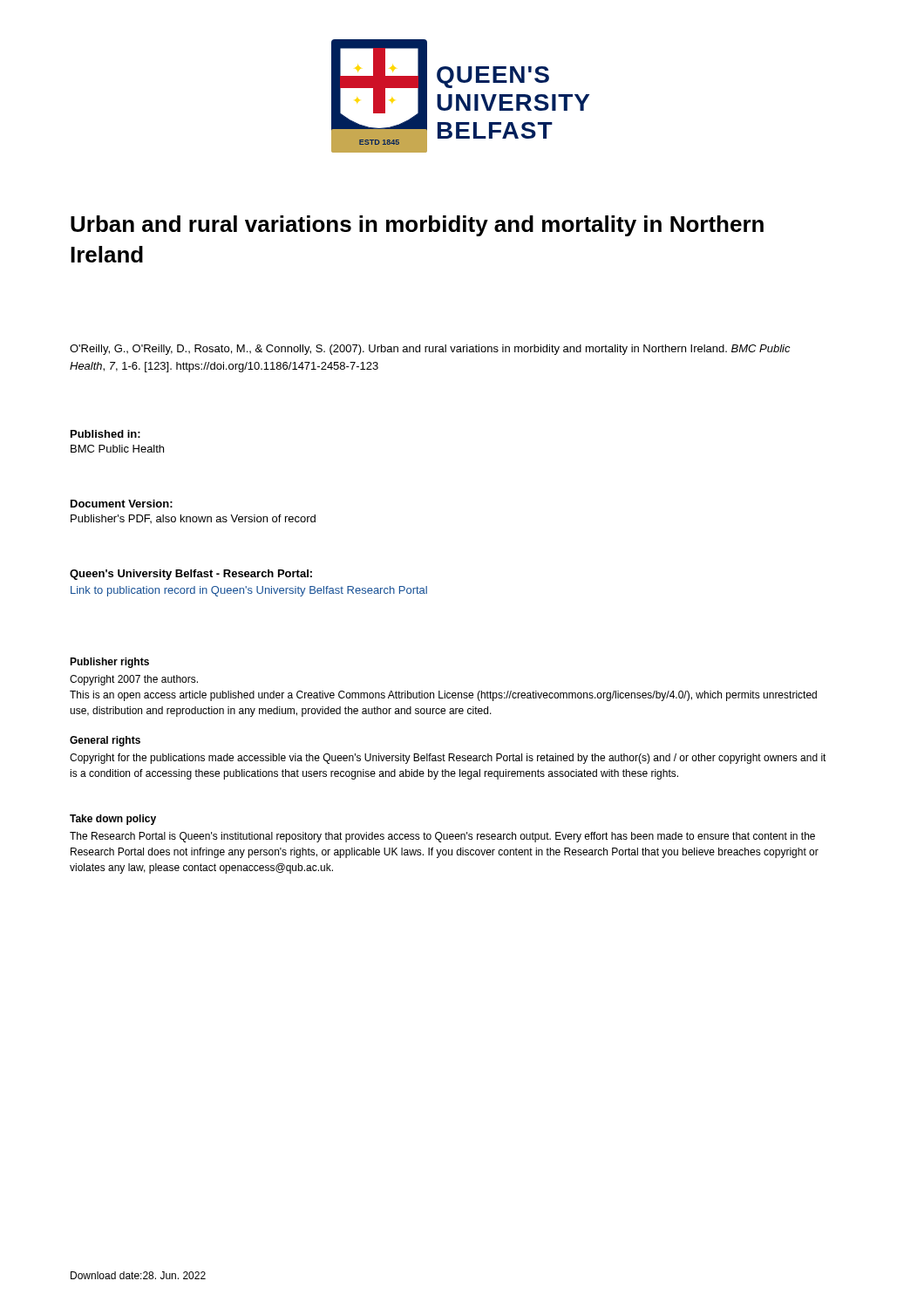Image resolution: width=924 pixels, height=1308 pixels.
Task: Click on the text block starting "Publisher rights Copyright 2007"
Action: (449, 686)
